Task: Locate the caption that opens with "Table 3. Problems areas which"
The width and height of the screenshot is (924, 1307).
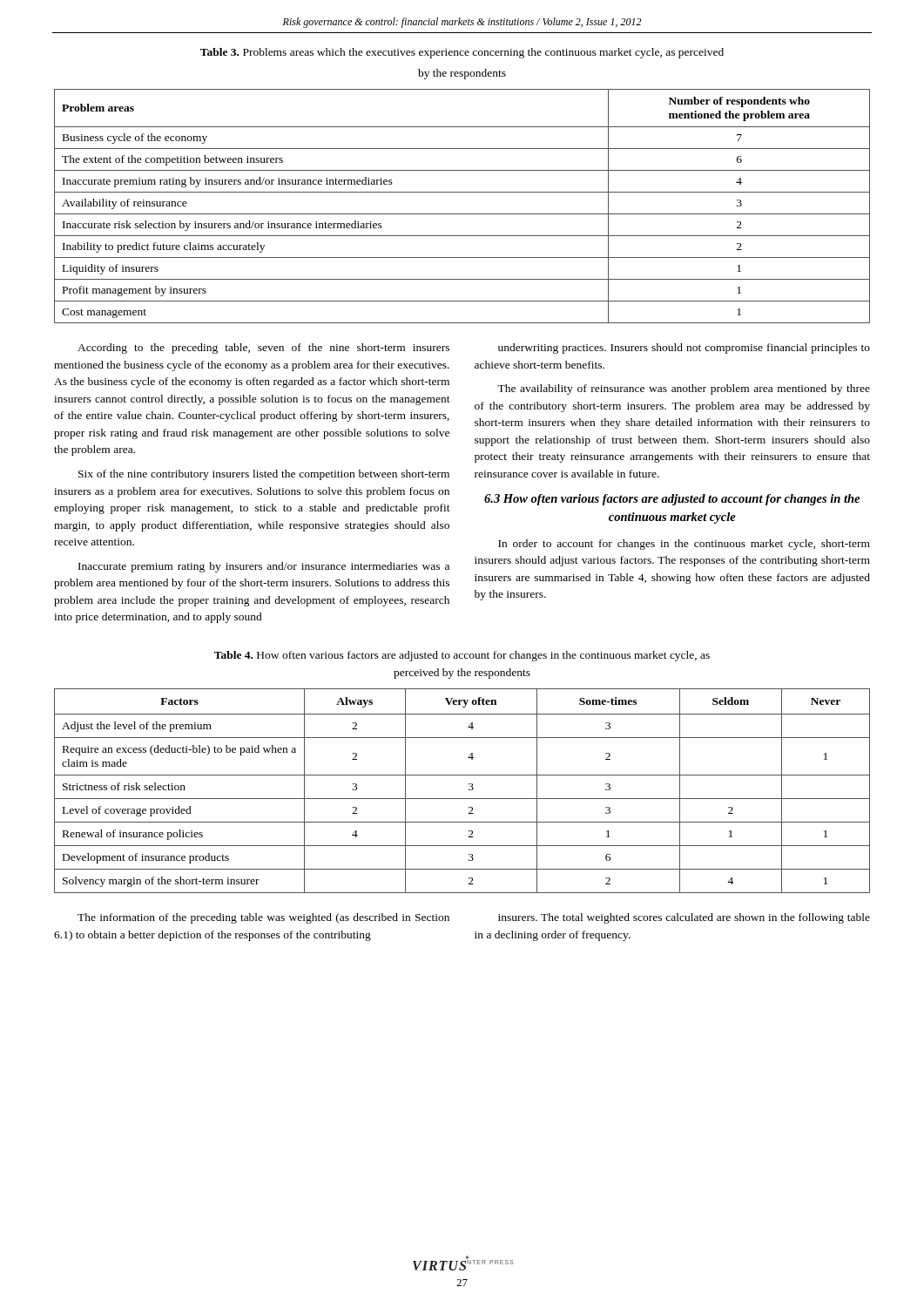Action: (x=462, y=52)
